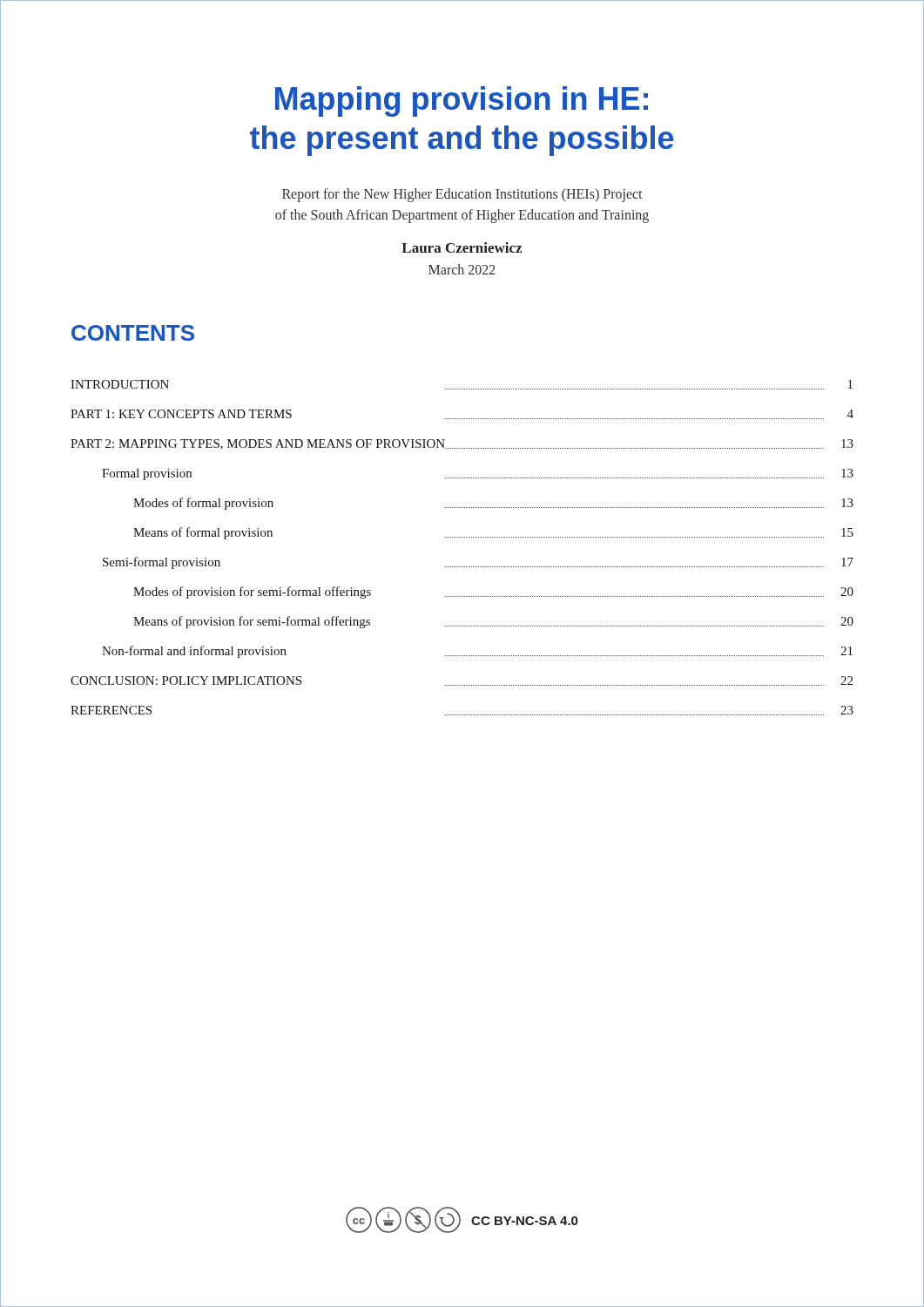Image resolution: width=924 pixels, height=1307 pixels.
Task: Navigate to the element starting "REFERENCES 23"
Action: [462, 703]
